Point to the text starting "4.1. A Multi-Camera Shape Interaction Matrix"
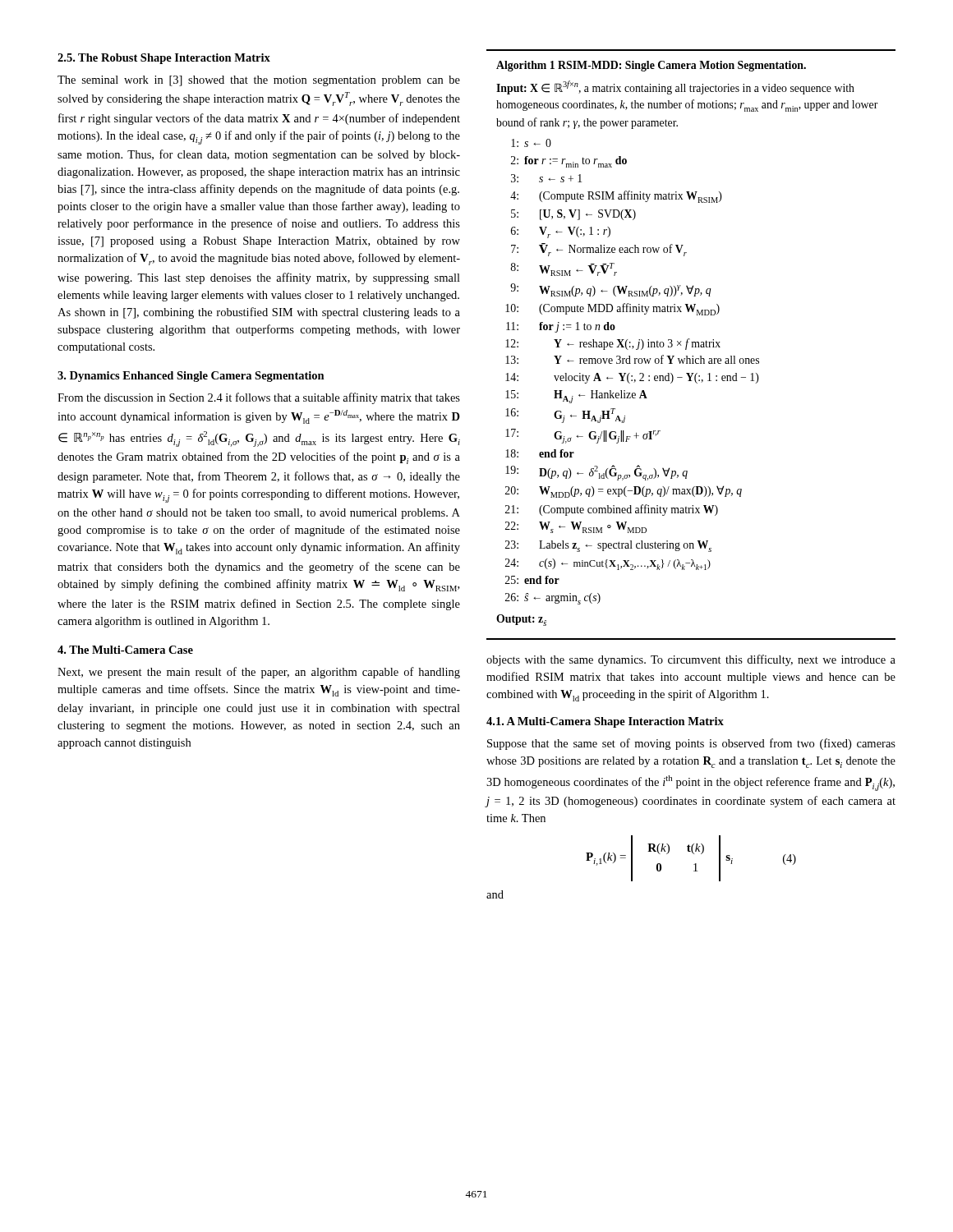 point(691,722)
